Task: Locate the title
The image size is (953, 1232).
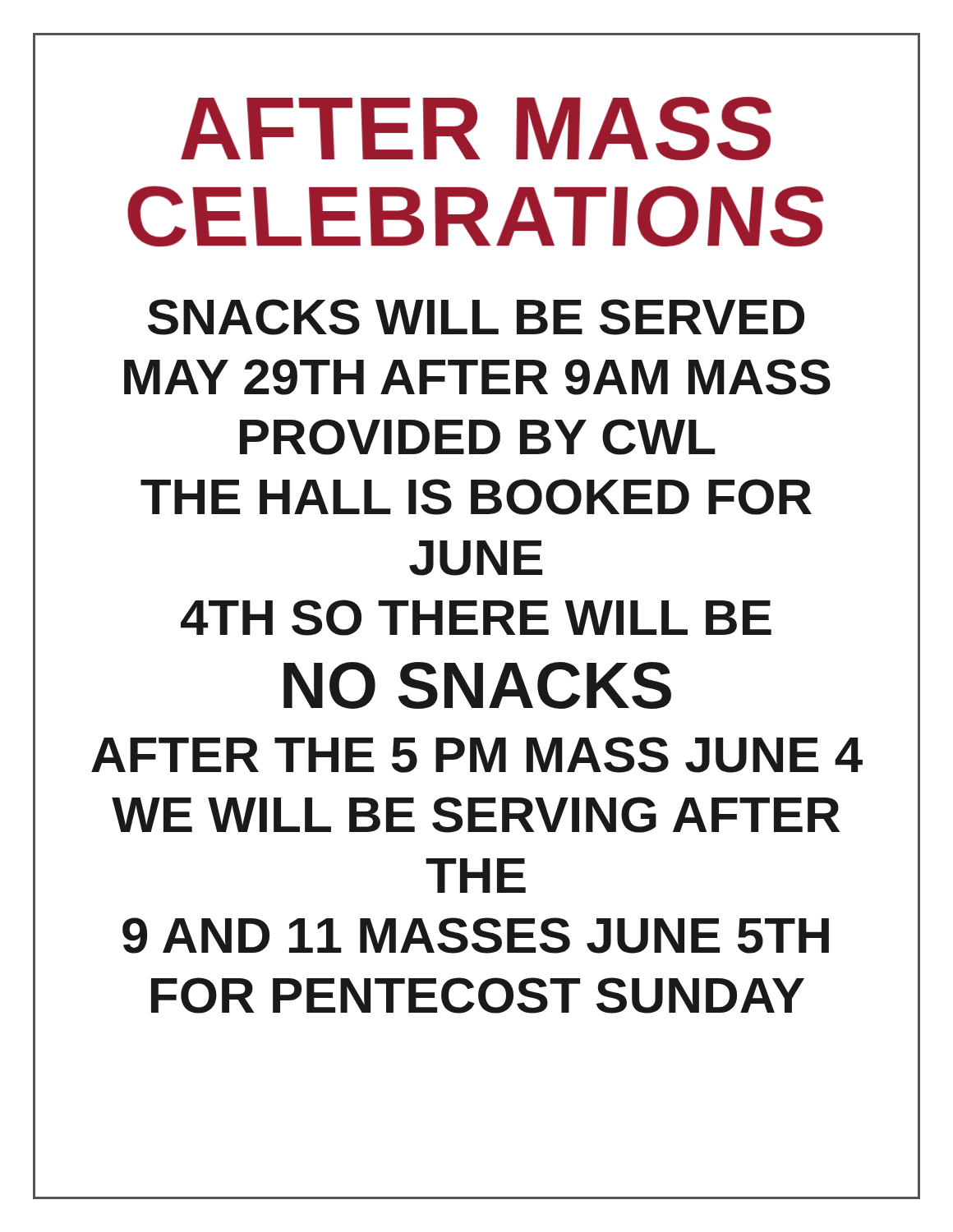Action: tap(476, 173)
